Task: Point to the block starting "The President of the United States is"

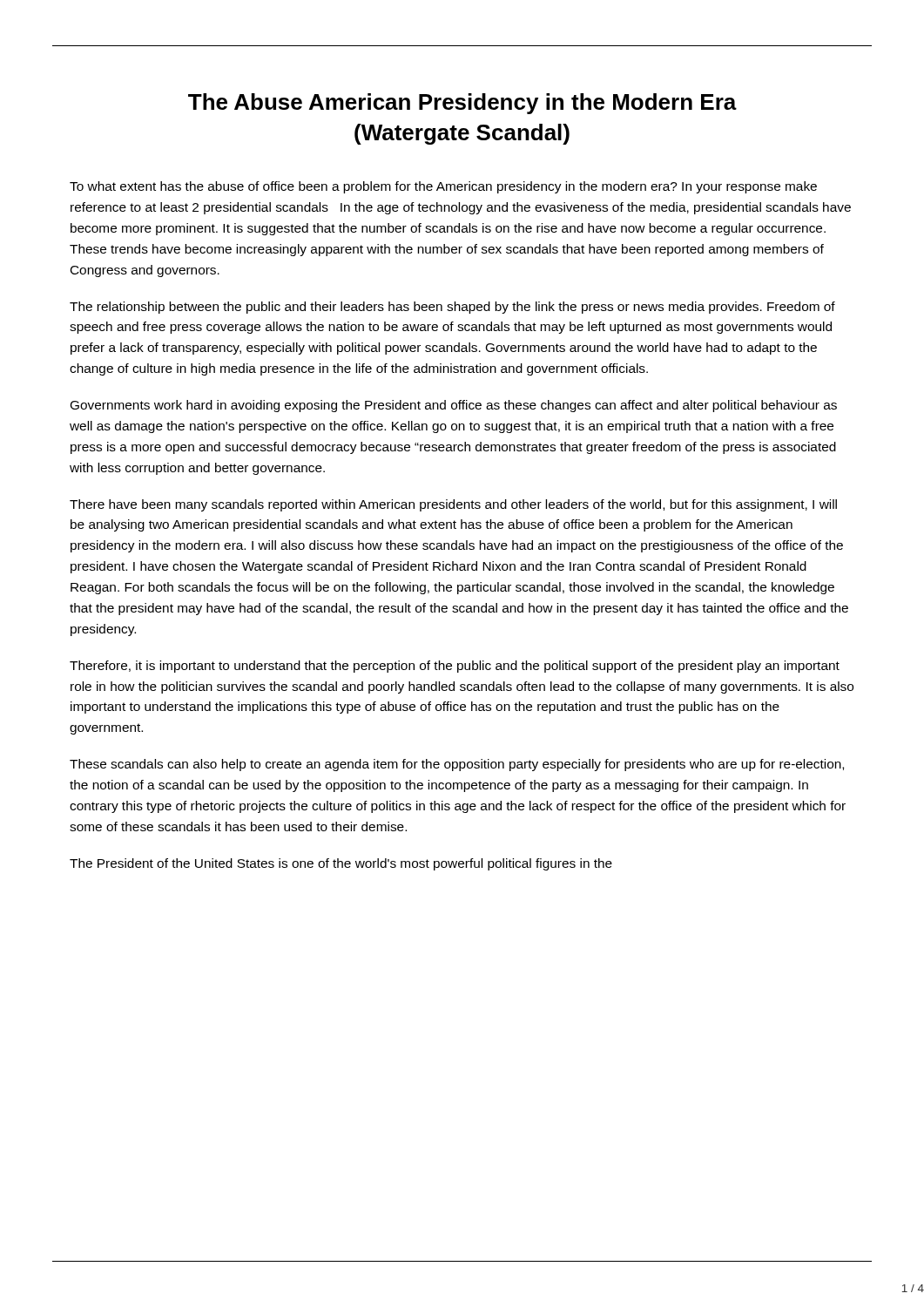Action: (x=341, y=863)
